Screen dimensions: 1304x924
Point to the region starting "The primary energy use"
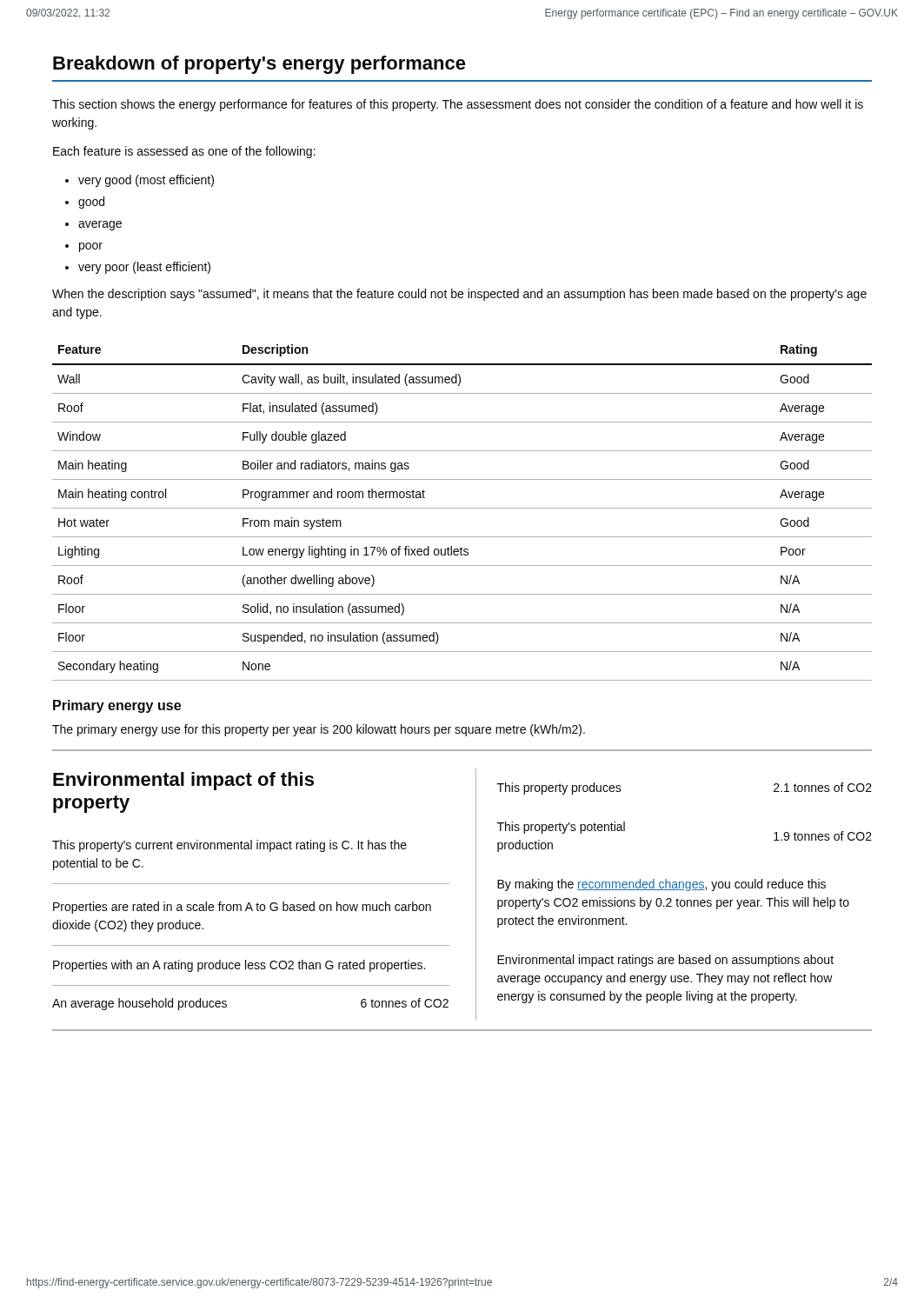[462, 730]
